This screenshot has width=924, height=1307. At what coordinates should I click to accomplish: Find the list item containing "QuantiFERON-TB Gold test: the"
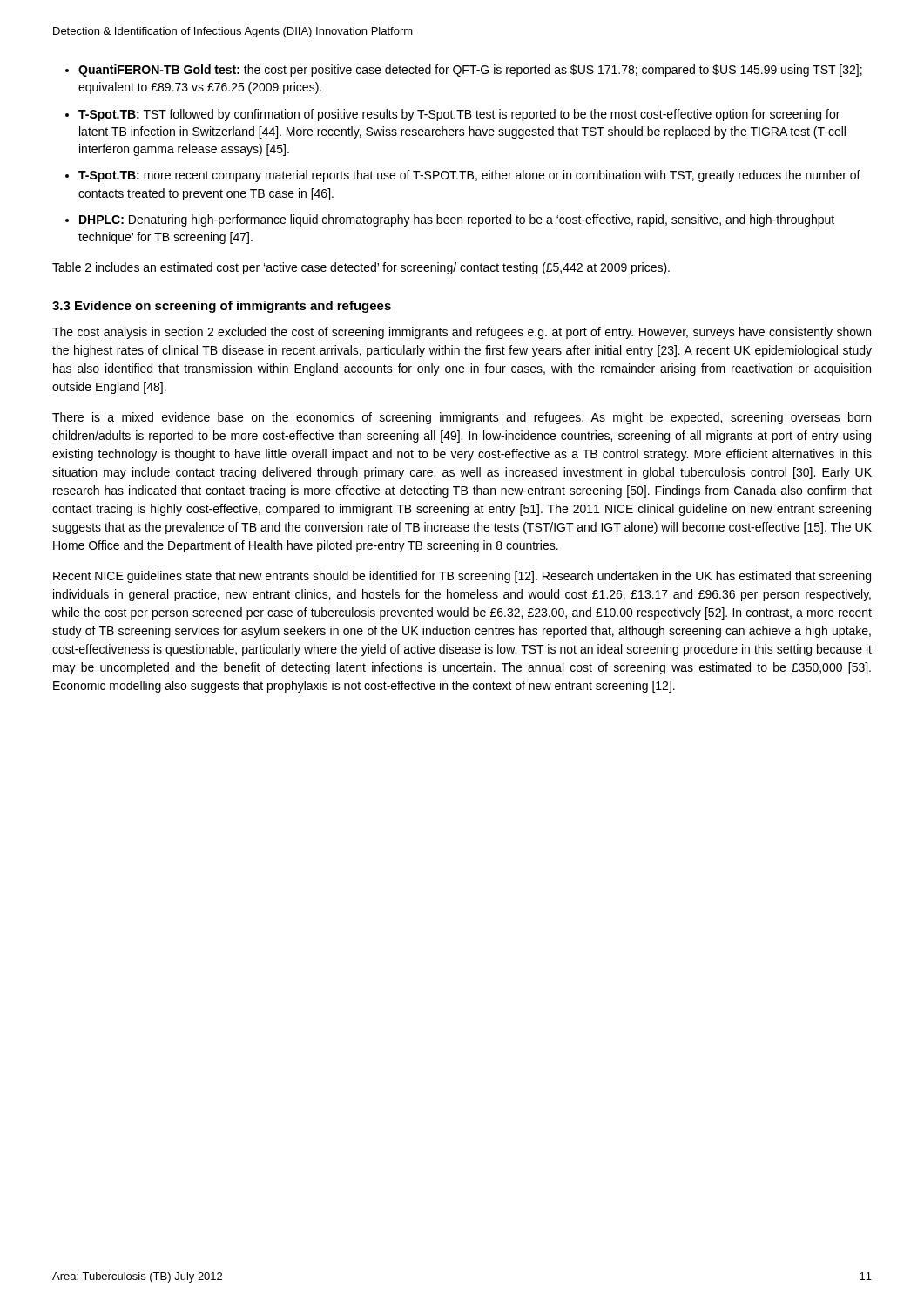point(471,79)
